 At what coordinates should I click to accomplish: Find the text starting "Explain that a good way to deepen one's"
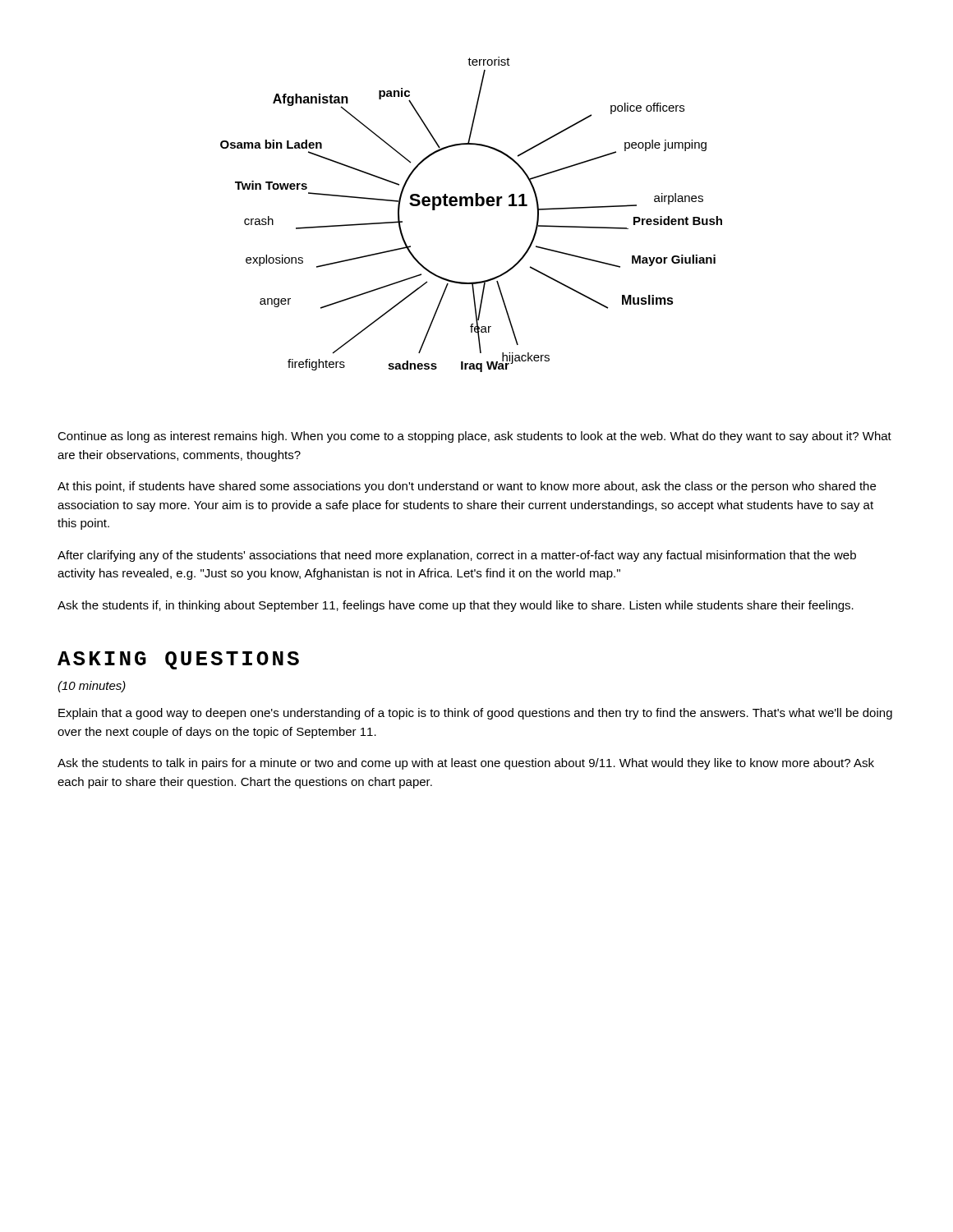point(475,722)
